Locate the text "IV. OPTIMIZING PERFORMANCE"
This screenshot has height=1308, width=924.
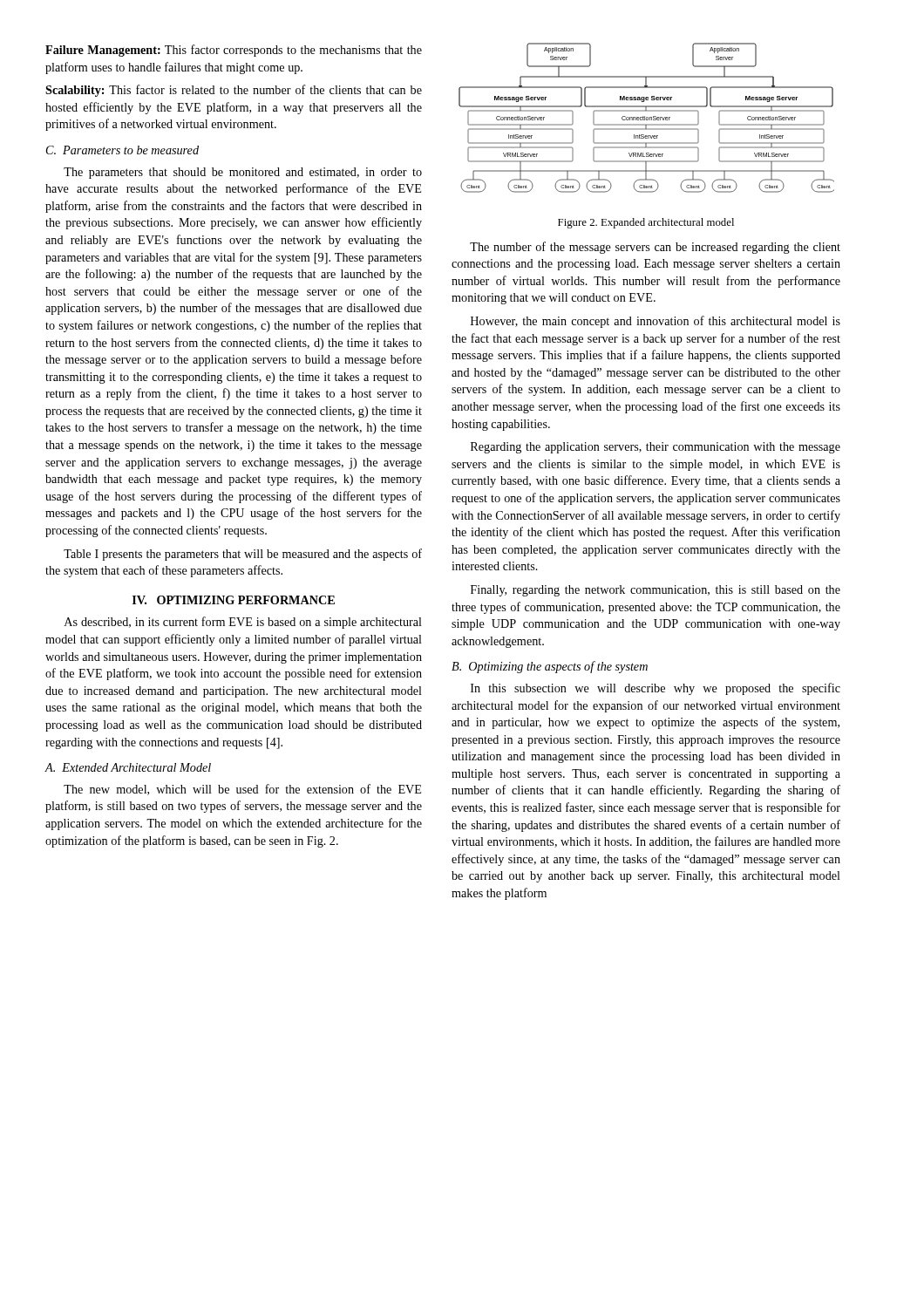click(234, 600)
